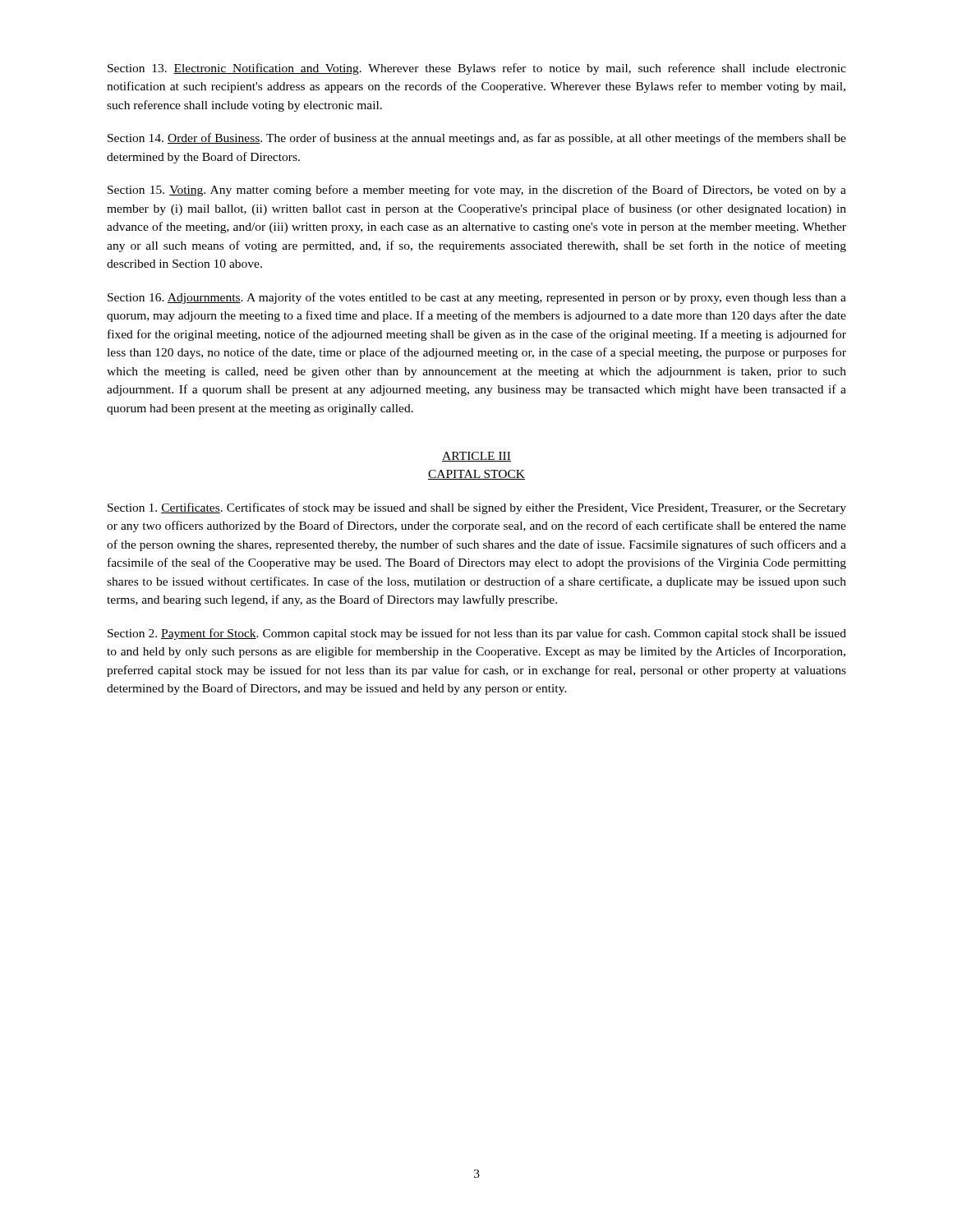The image size is (953, 1232).
Task: Where is the passage that starts "Section 15. Voting."?
Action: click(x=476, y=227)
